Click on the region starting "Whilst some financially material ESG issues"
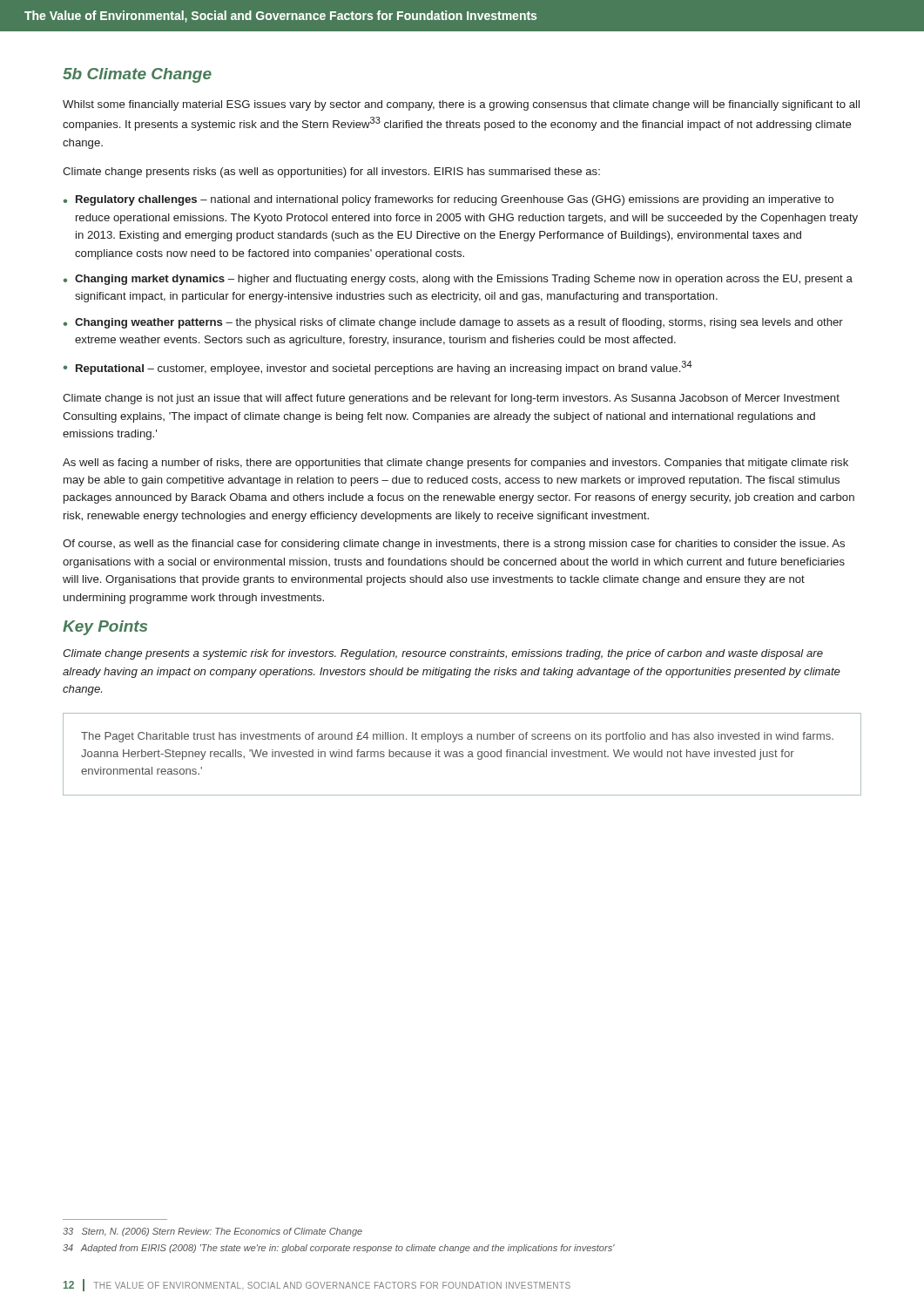This screenshot has height=1307, width=924. (x=462, y=123)
